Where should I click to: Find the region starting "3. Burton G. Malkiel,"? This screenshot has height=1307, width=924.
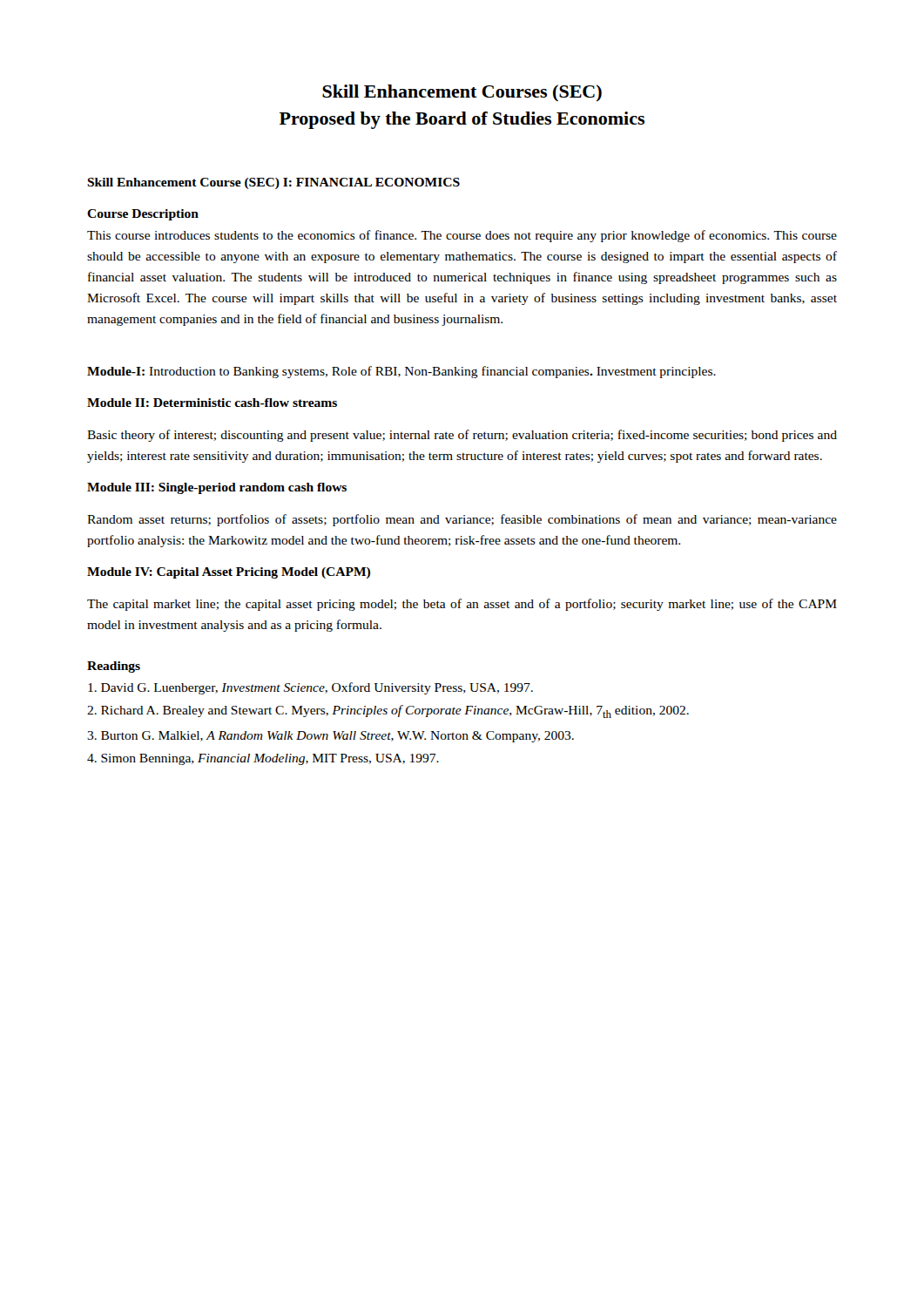462,735
